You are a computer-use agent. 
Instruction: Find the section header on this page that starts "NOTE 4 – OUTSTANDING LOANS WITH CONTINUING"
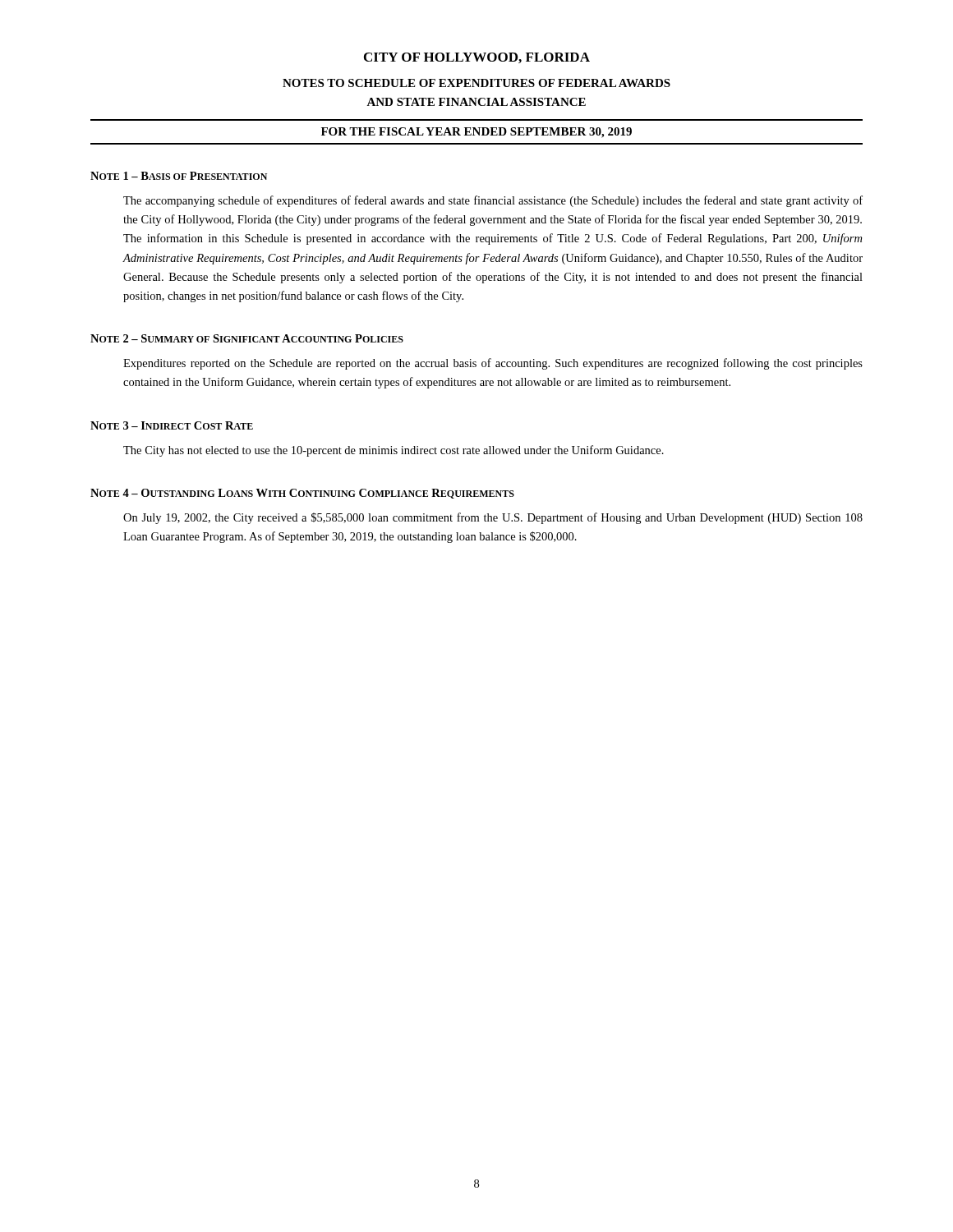[x=302, y=493]
